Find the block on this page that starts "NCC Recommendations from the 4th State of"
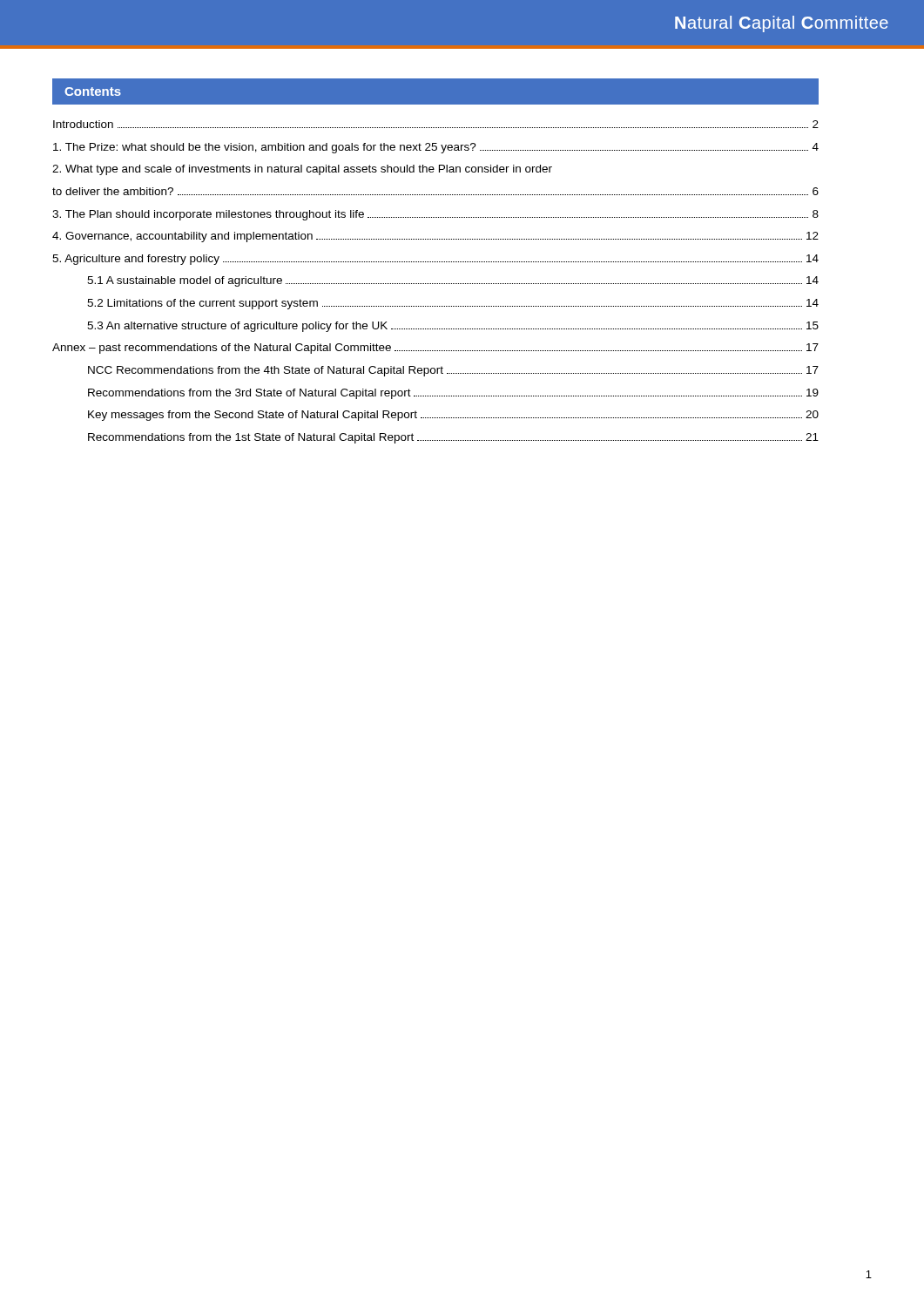The height and width of the screenshot is (1307, 924). click(453, 370)
